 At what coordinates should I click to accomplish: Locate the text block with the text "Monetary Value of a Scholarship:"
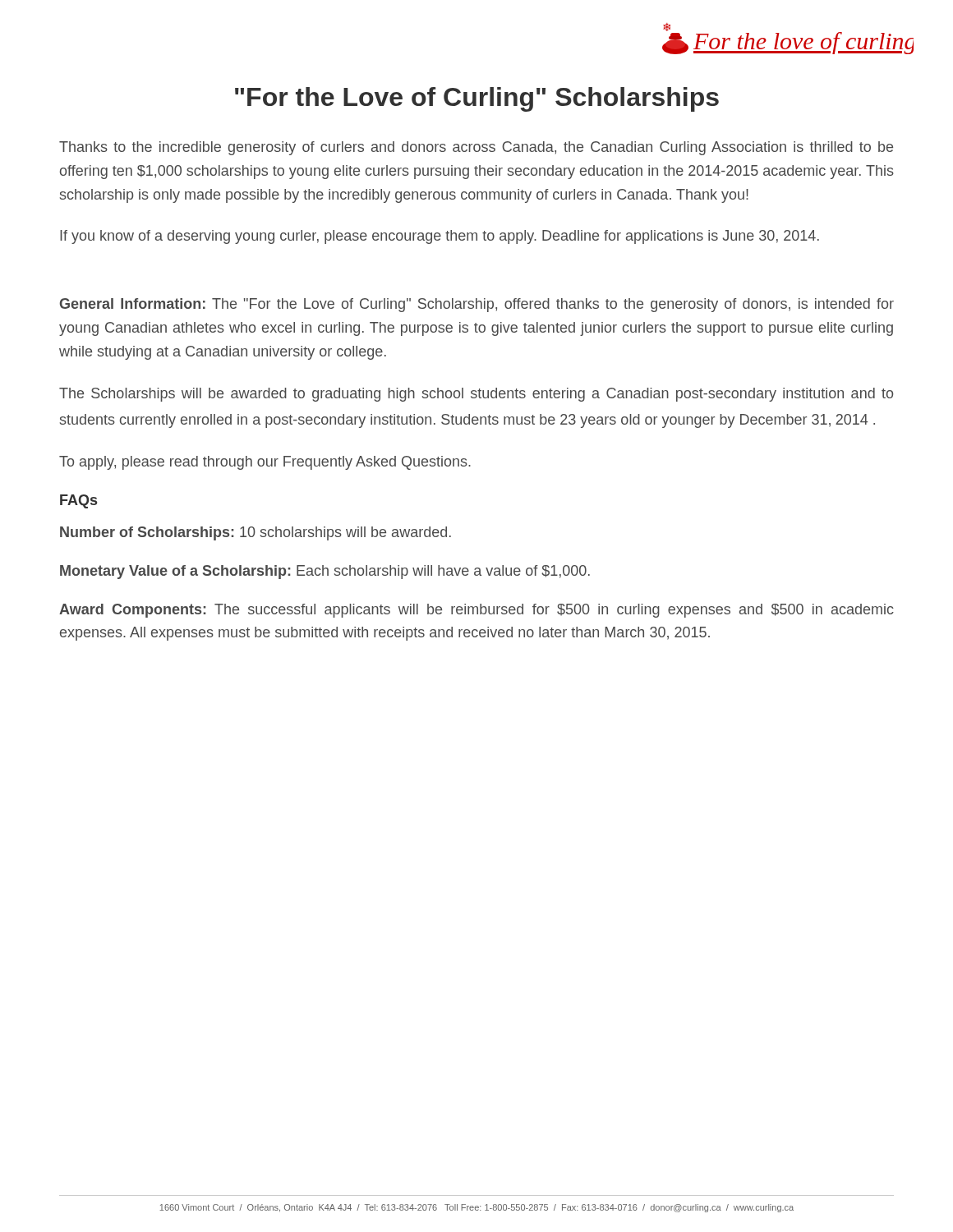pyautogui.click(x=325, y=571)
